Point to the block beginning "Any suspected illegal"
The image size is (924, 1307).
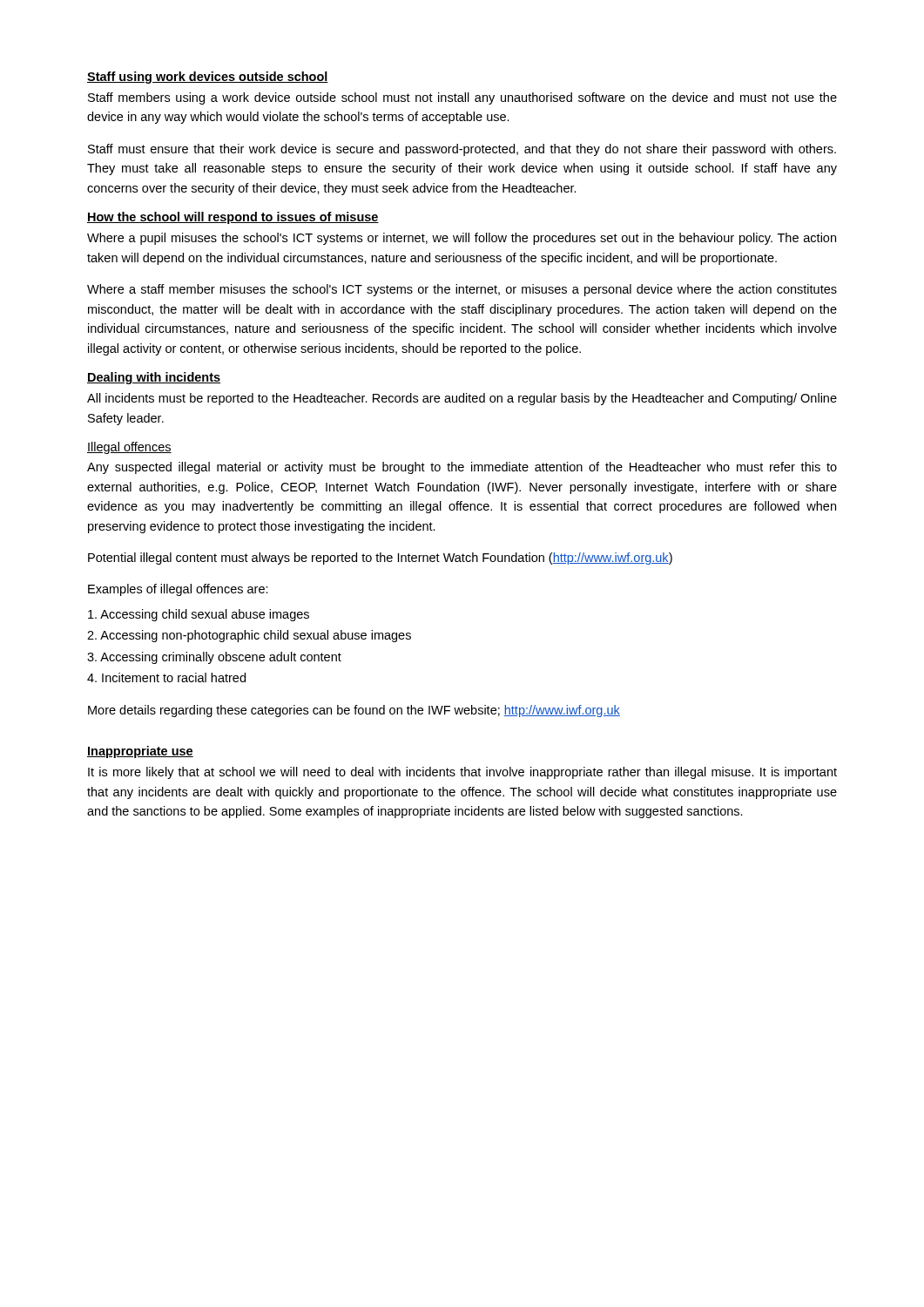point(462,497)
